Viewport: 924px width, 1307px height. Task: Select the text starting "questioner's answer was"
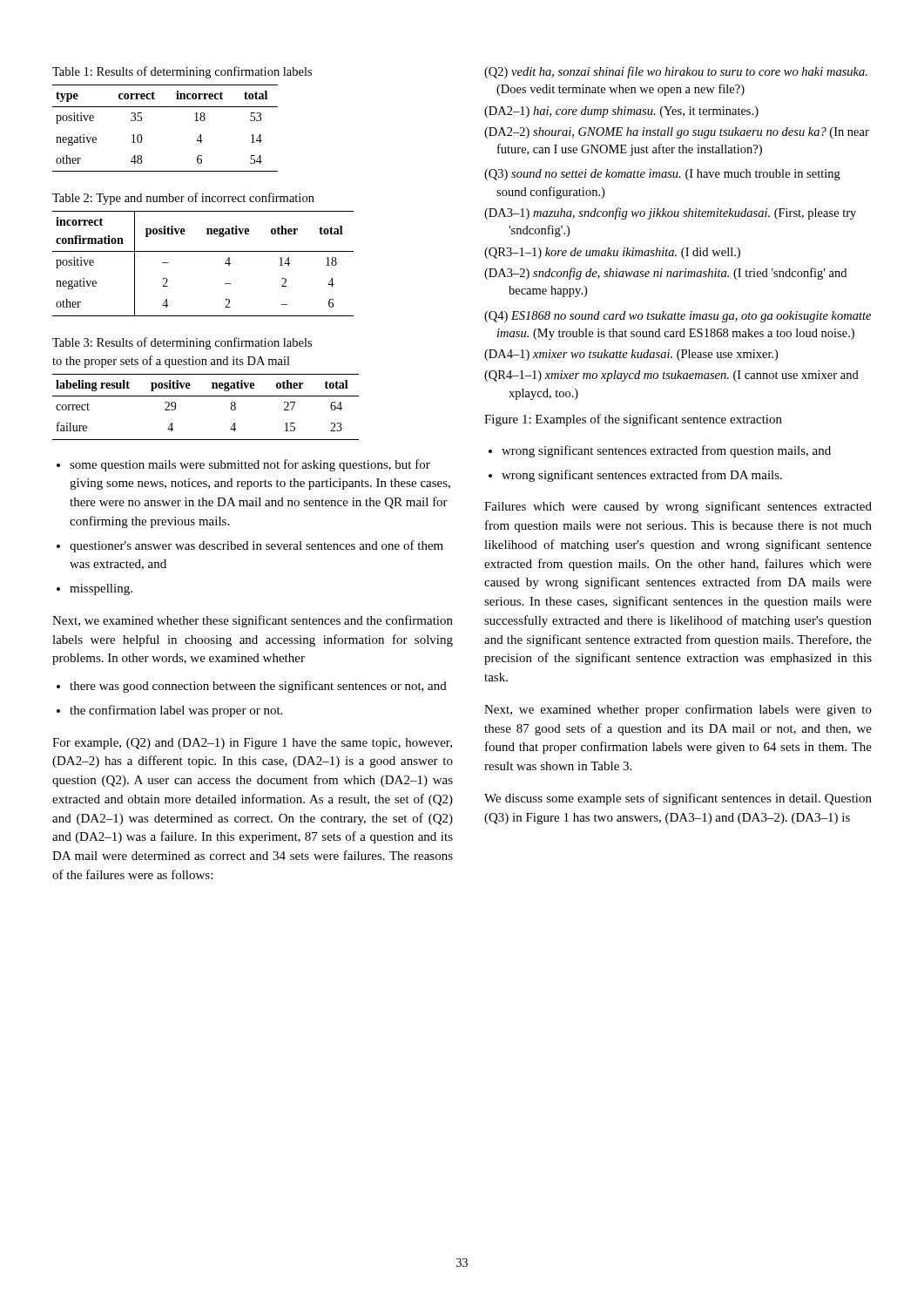(x=257, y=555)
